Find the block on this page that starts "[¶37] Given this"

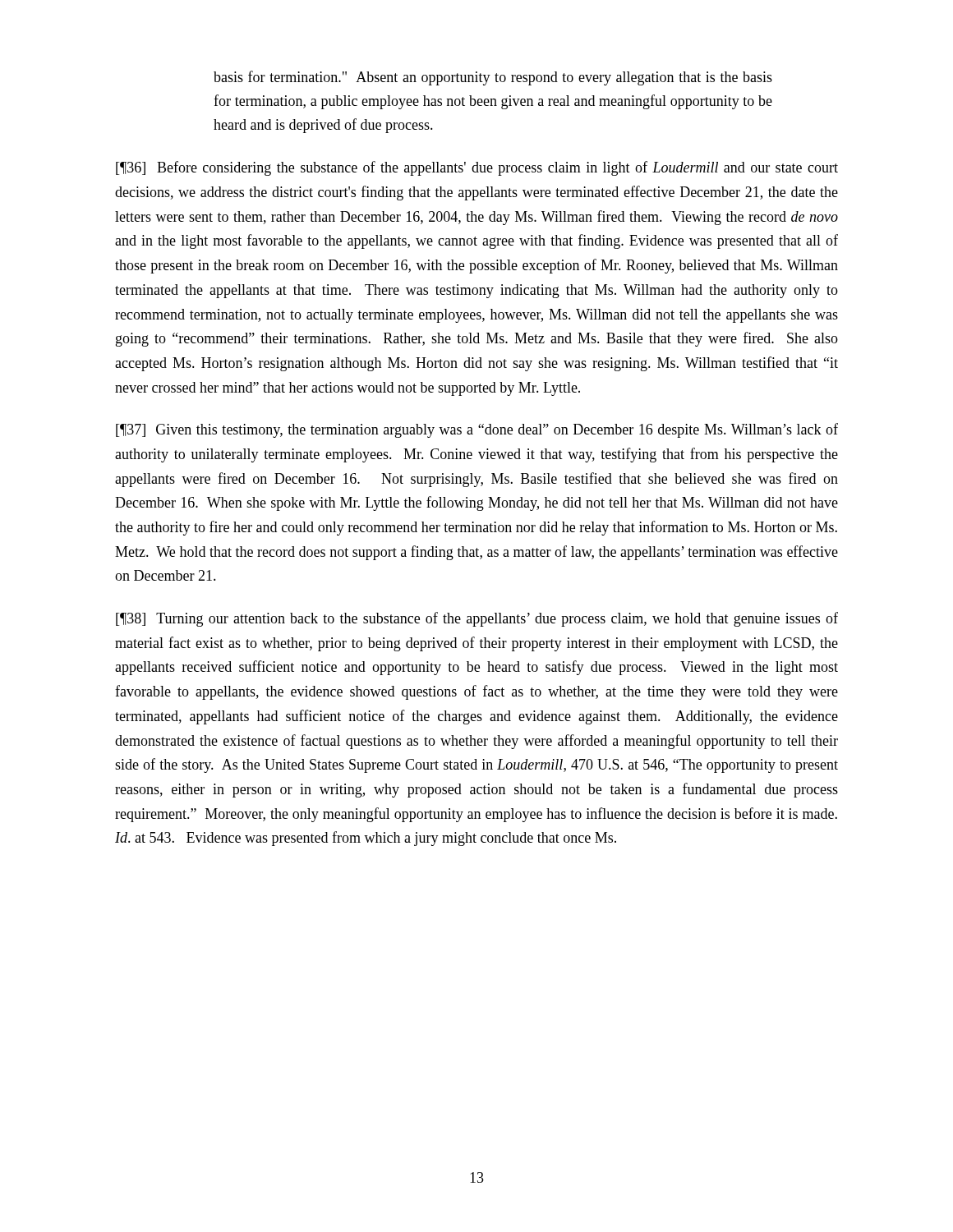pyautogui.click(x=476, y=503)
